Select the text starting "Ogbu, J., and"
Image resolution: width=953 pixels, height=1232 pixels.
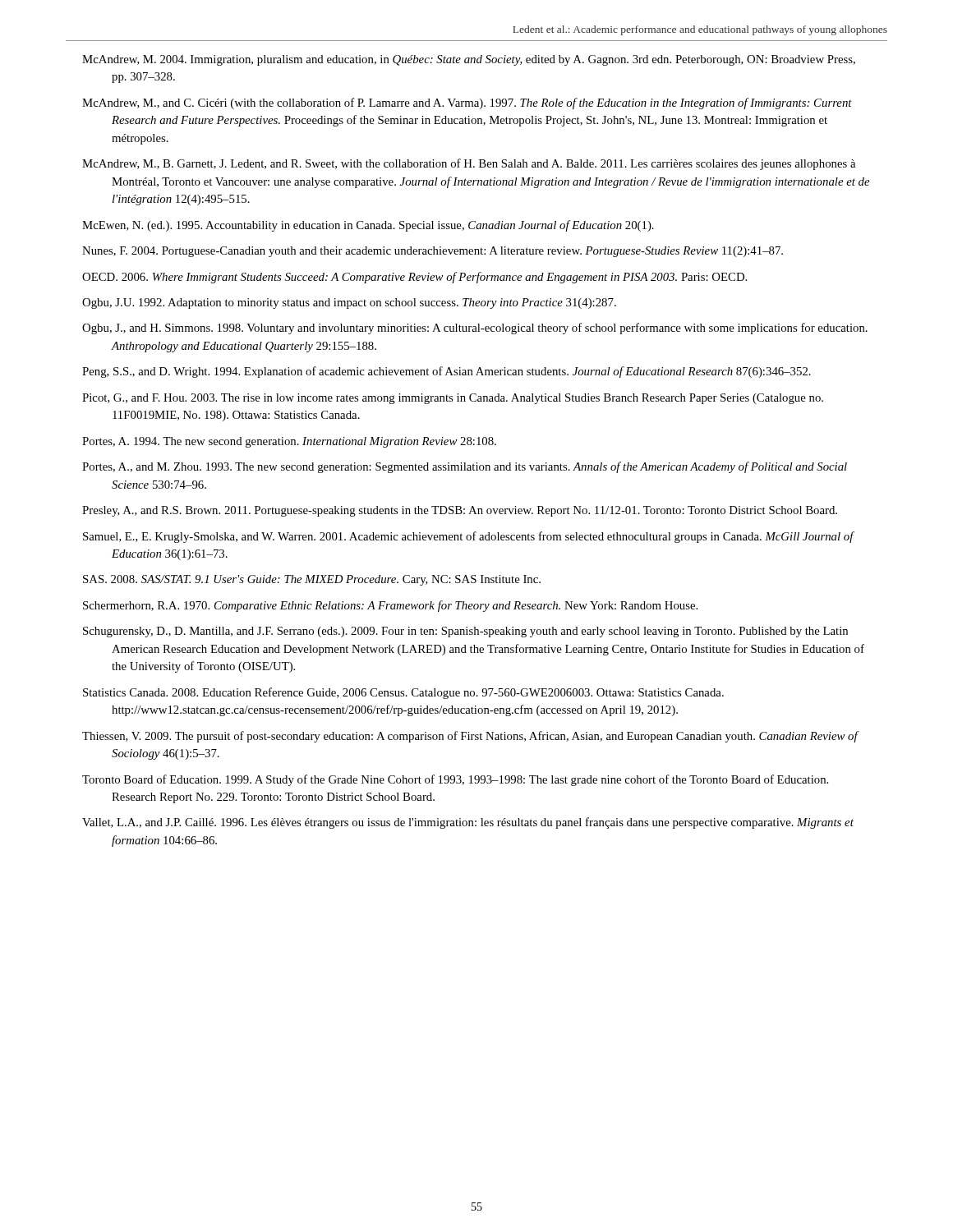476,337
